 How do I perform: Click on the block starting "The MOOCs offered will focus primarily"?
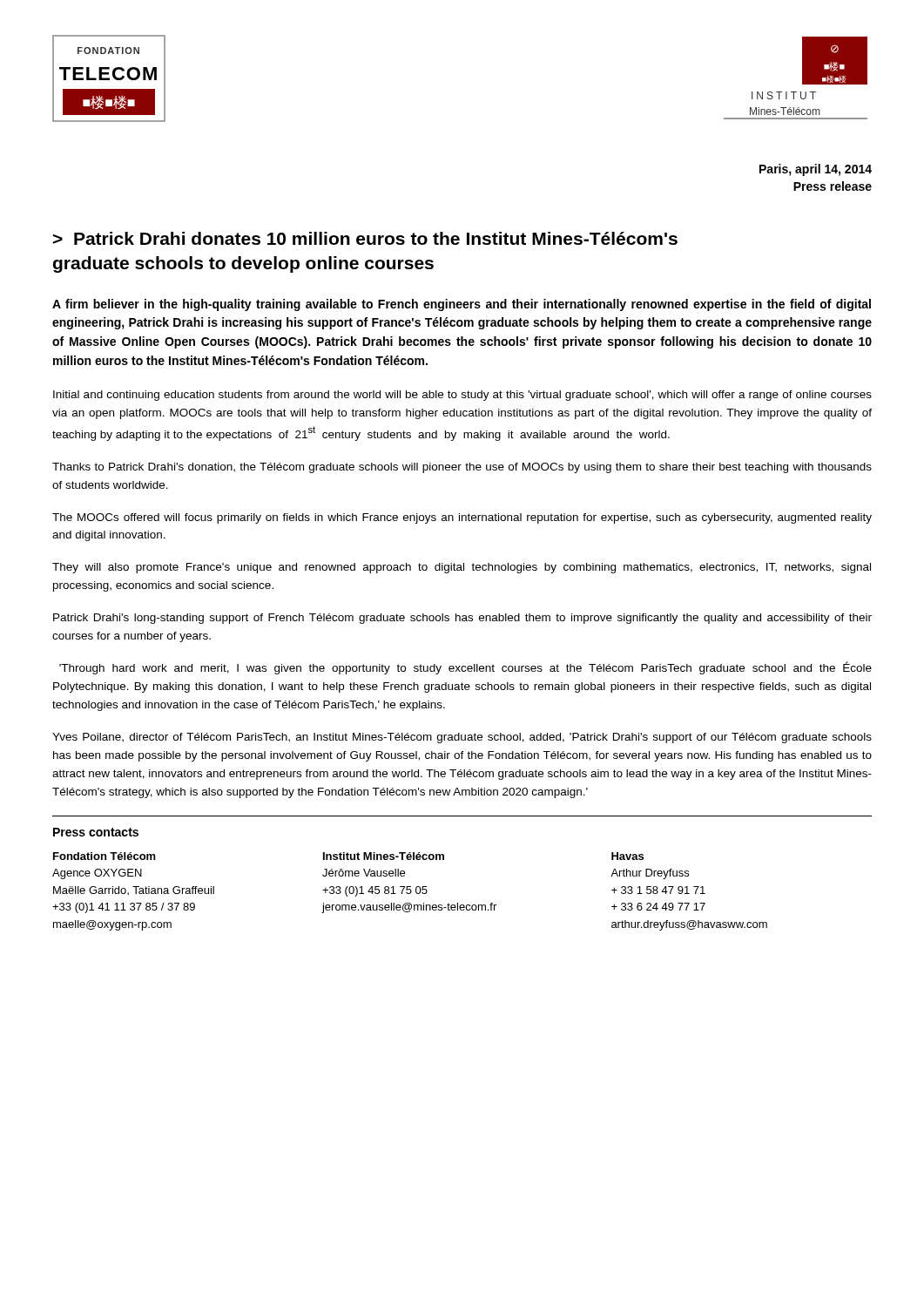462,526
